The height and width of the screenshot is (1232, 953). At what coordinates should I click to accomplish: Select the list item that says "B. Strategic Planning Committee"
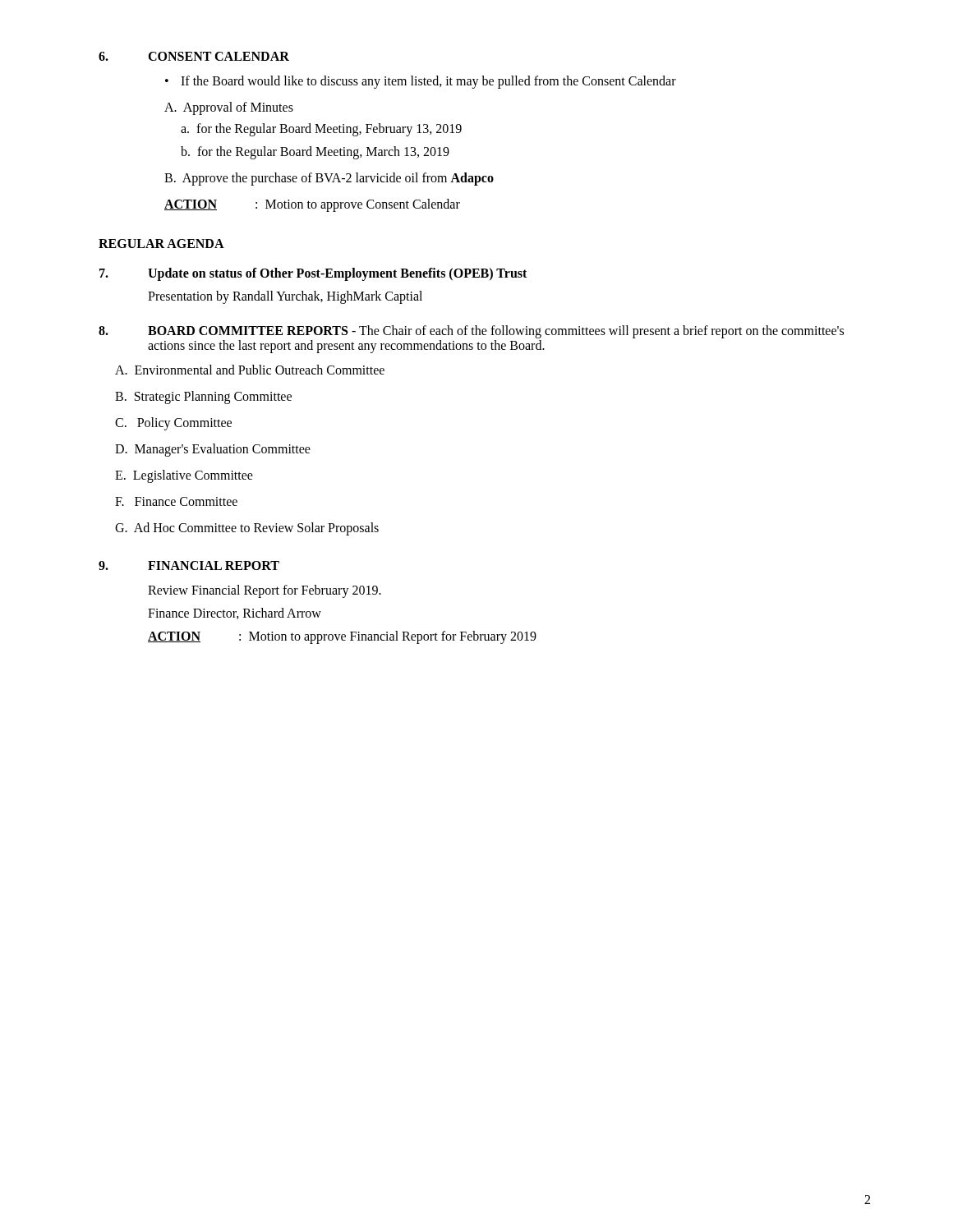(204, 396)
